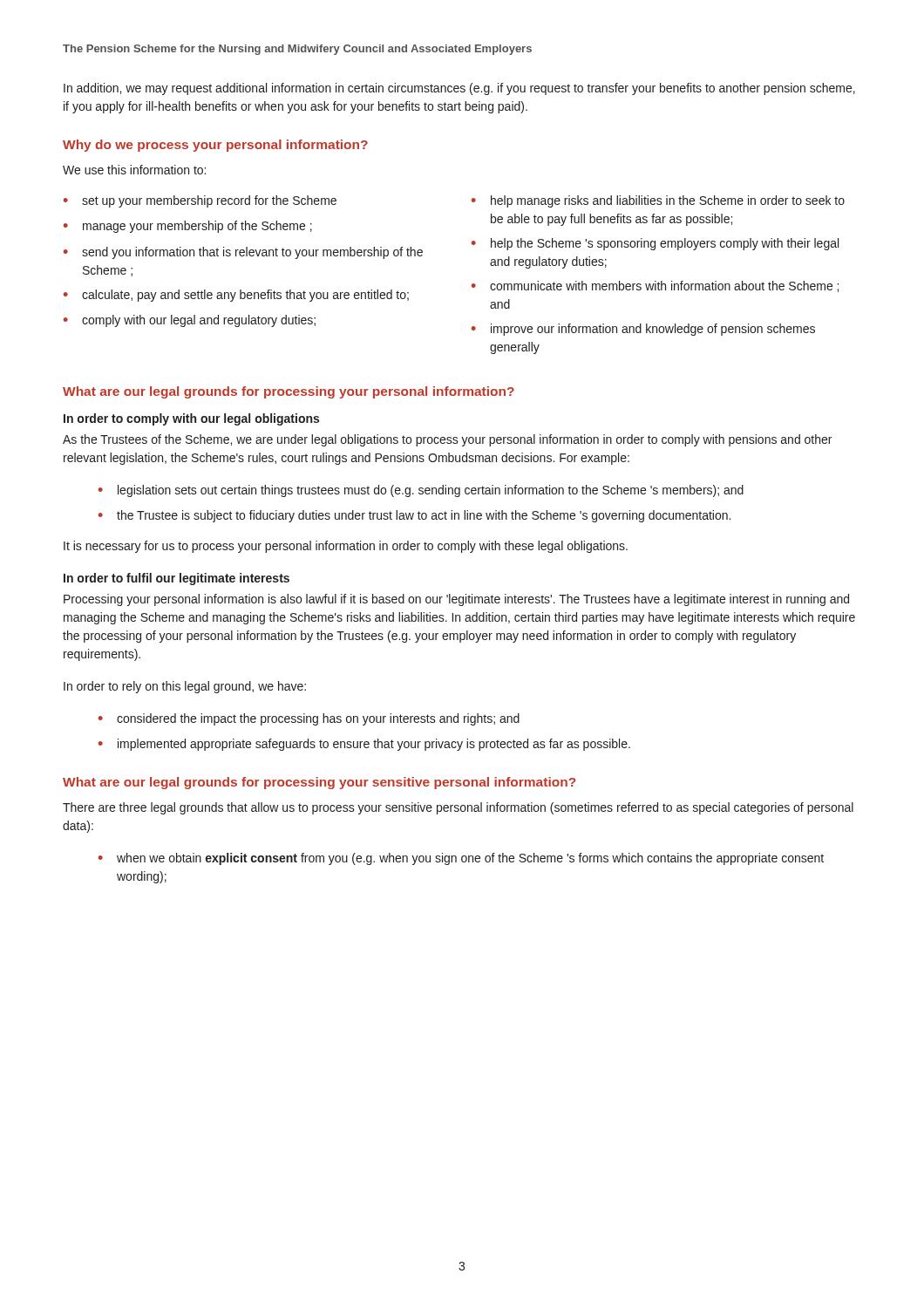Select the text starting "It is necessary for us to process"

tap(346, 546)
